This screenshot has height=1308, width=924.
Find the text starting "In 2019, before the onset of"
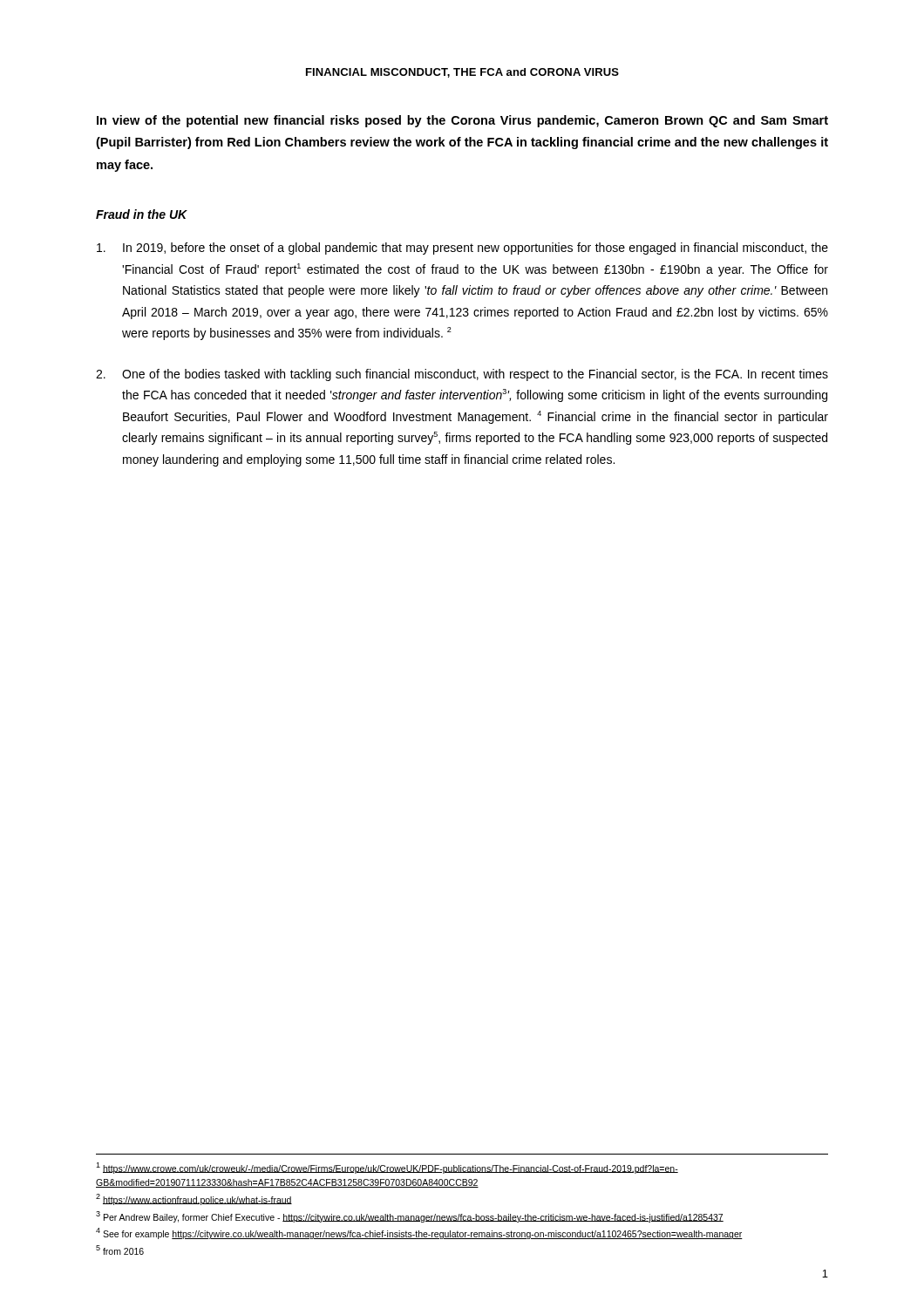click(x=462, y=291)
